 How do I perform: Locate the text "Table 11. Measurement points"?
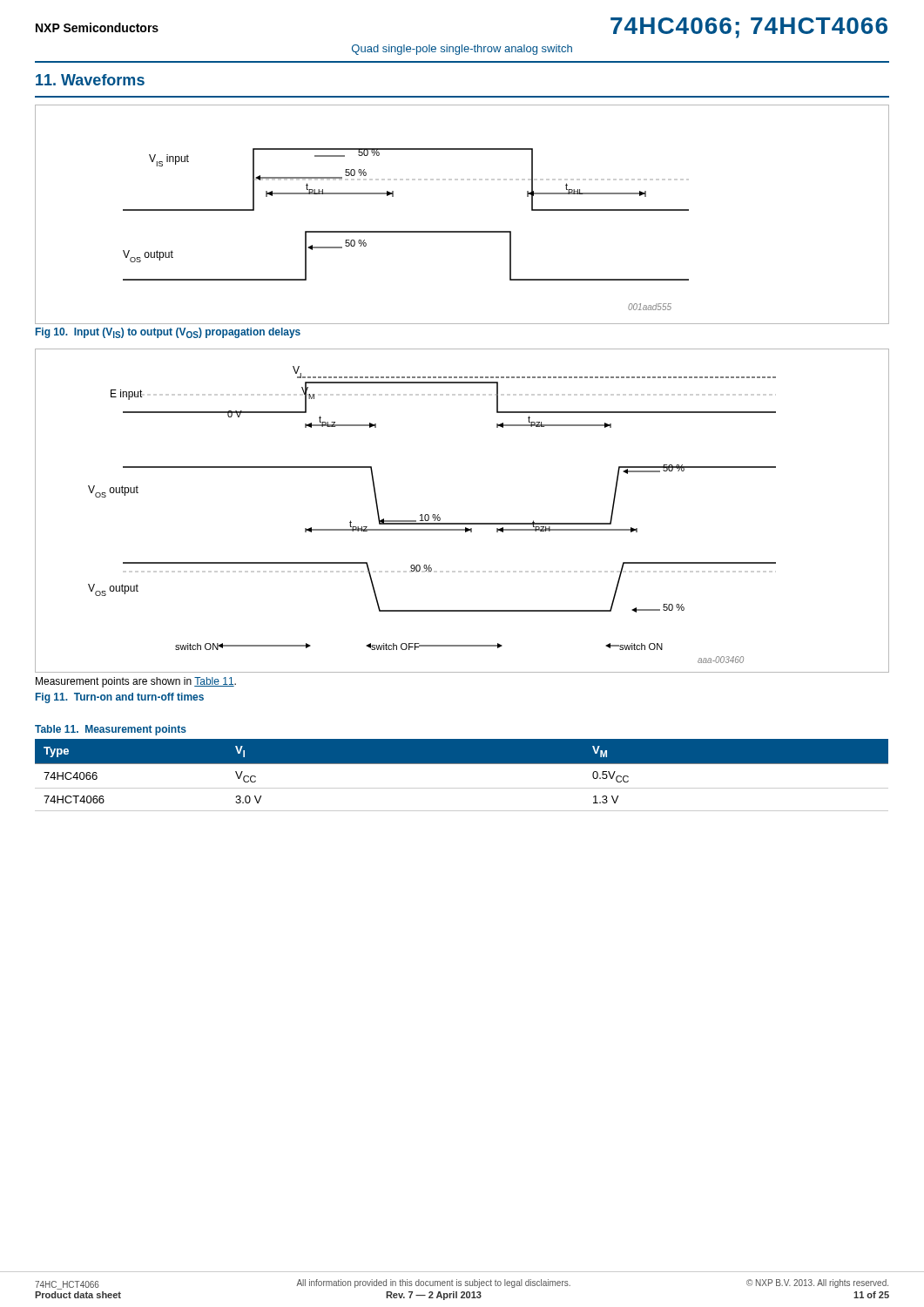pyautogui.click(x=111, y=729)
